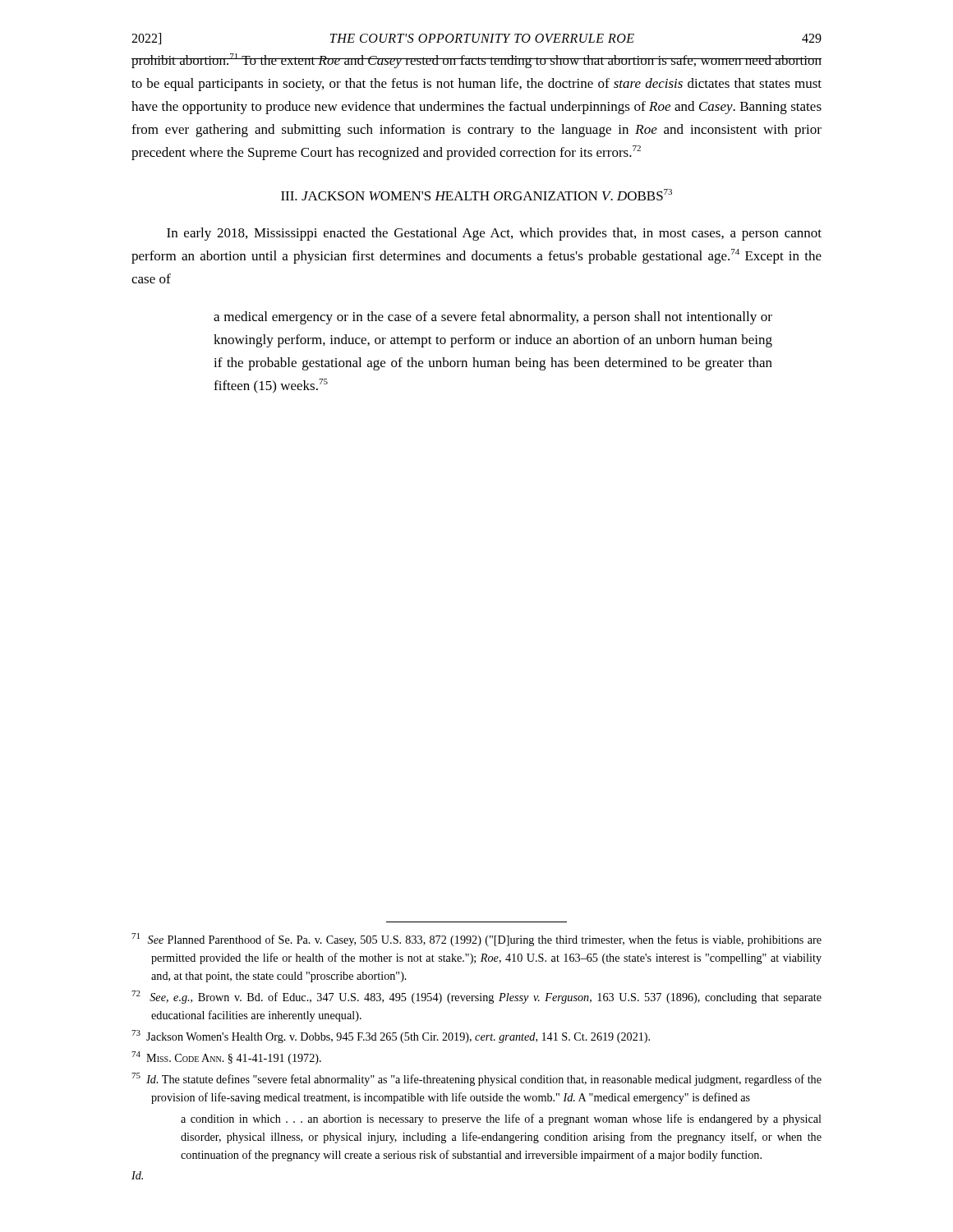Locate the text block that reads "prohibit abortion.71 To the extent Roe and"

pyautogui.click(x=476, y=106)
